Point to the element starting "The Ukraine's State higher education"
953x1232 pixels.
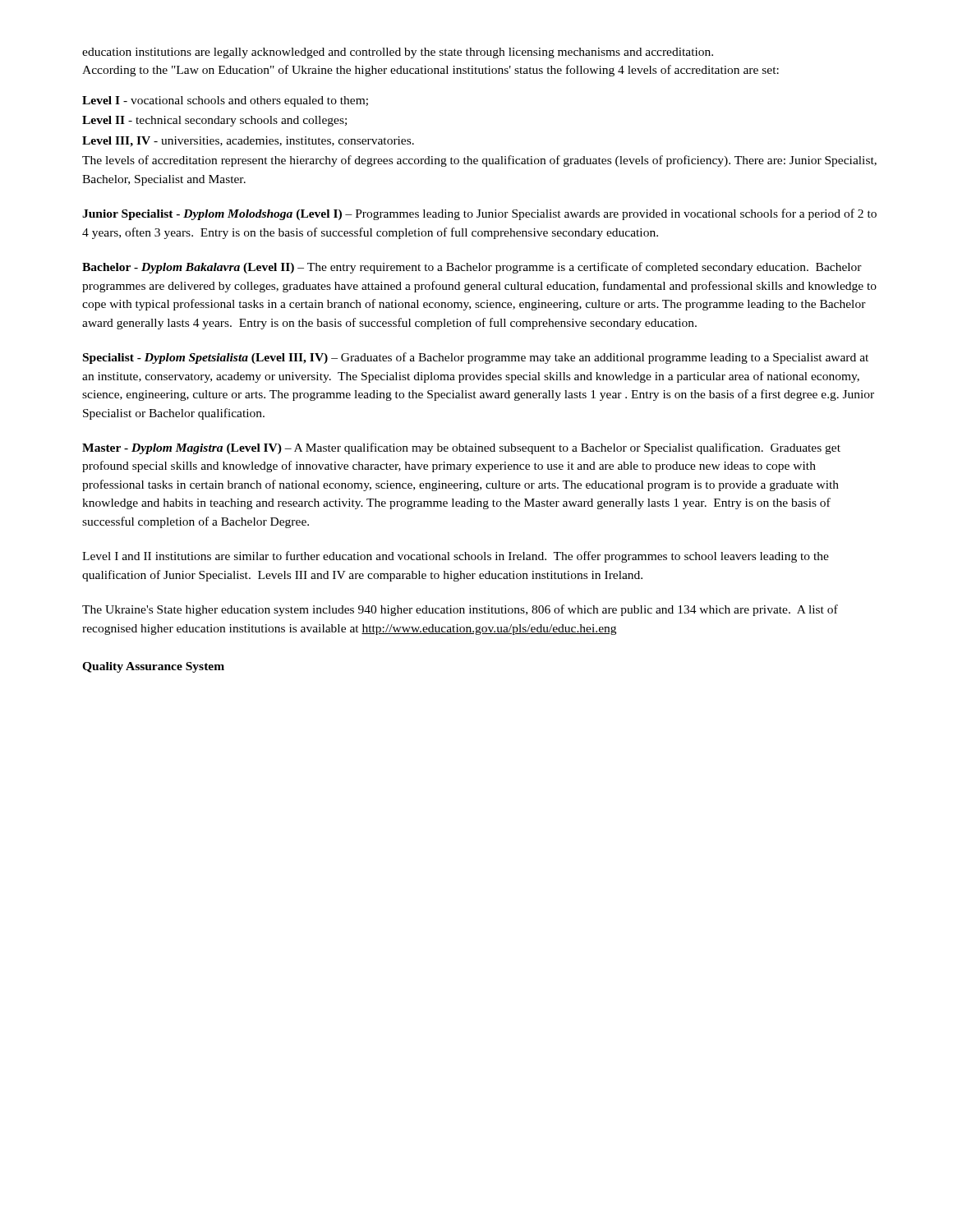460,618
